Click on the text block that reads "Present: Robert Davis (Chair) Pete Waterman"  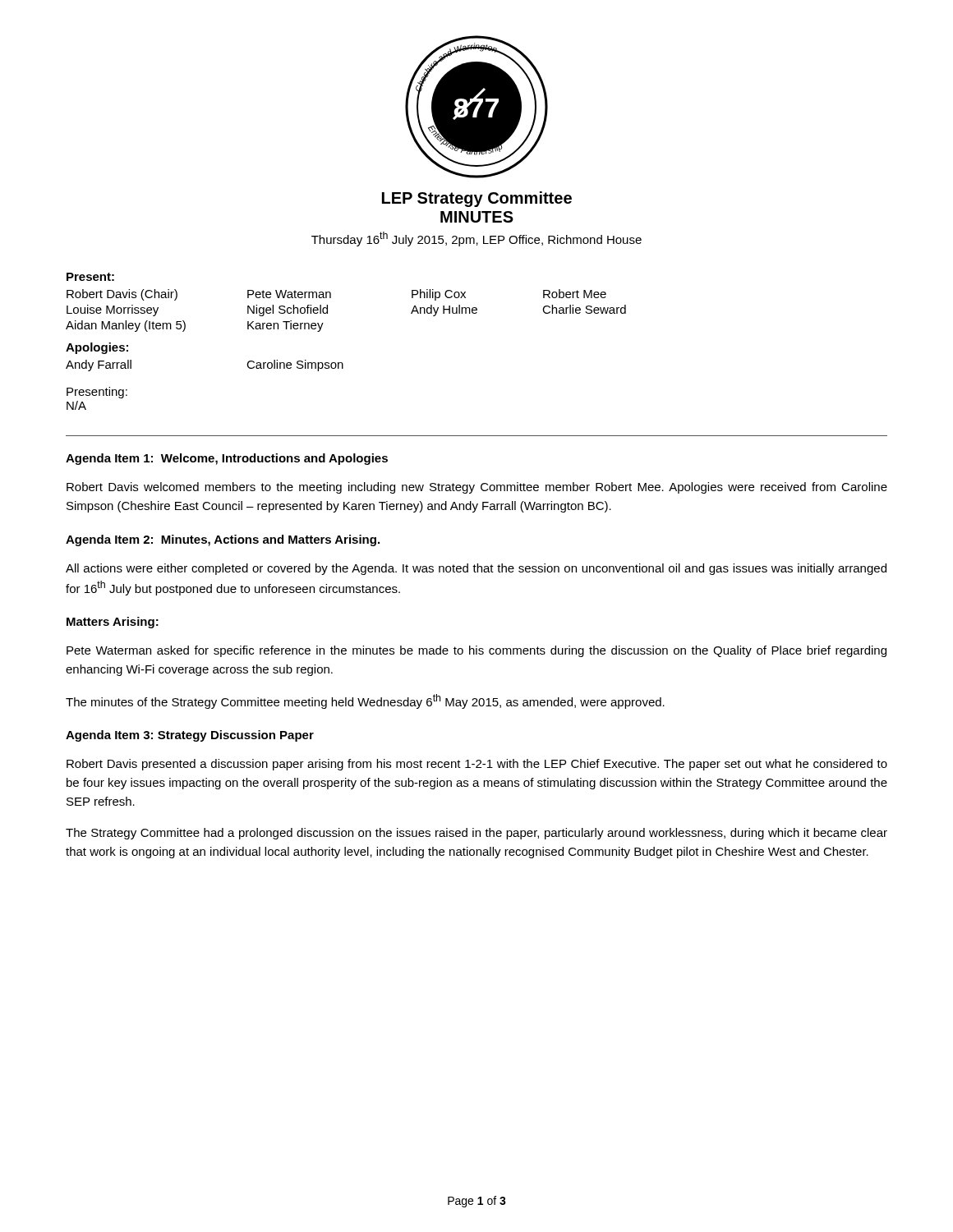click(476, 301)
